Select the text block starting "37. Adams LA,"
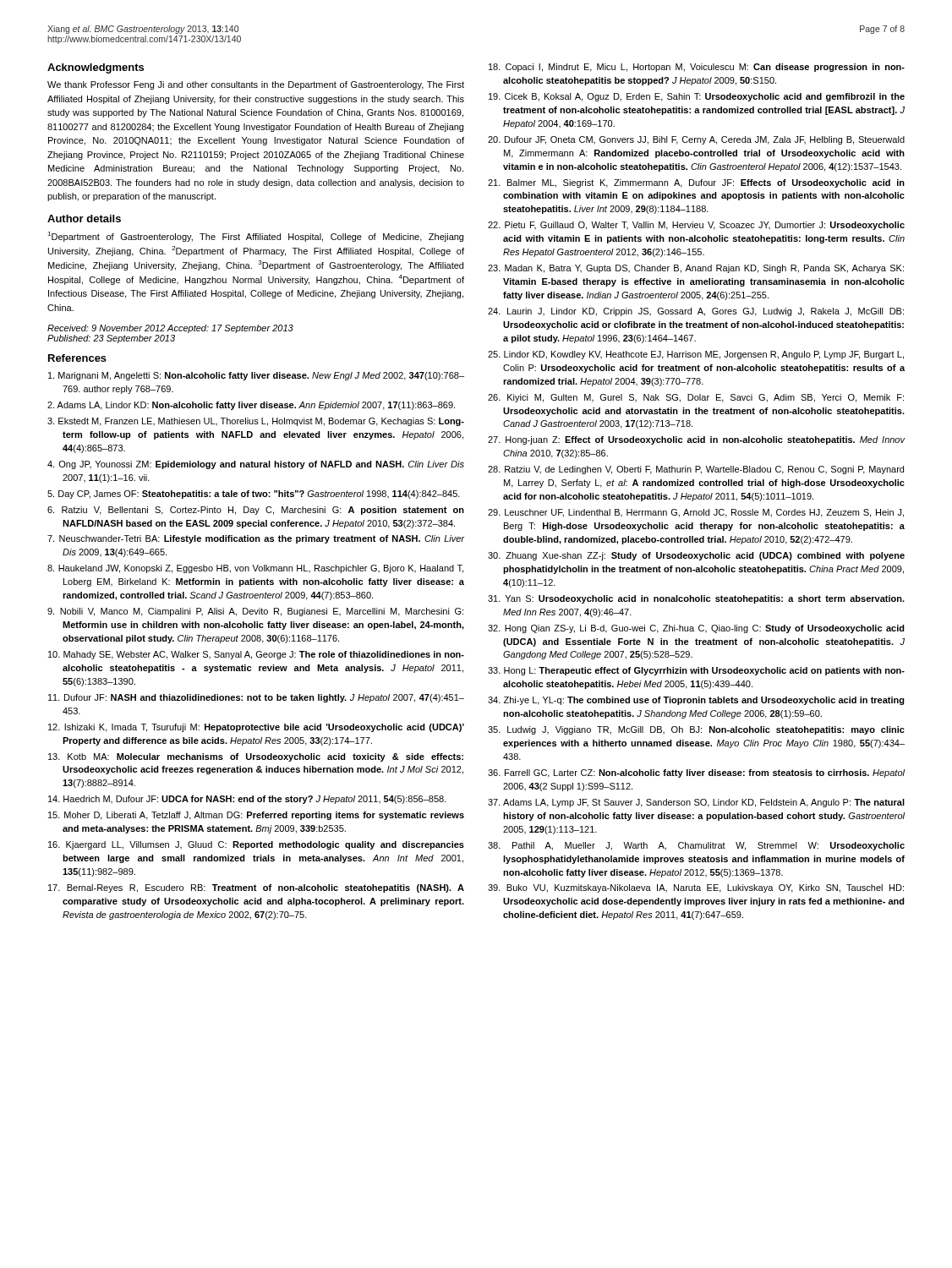The image size is (952, 1268). pyautogui.click(x=696, y=816)
